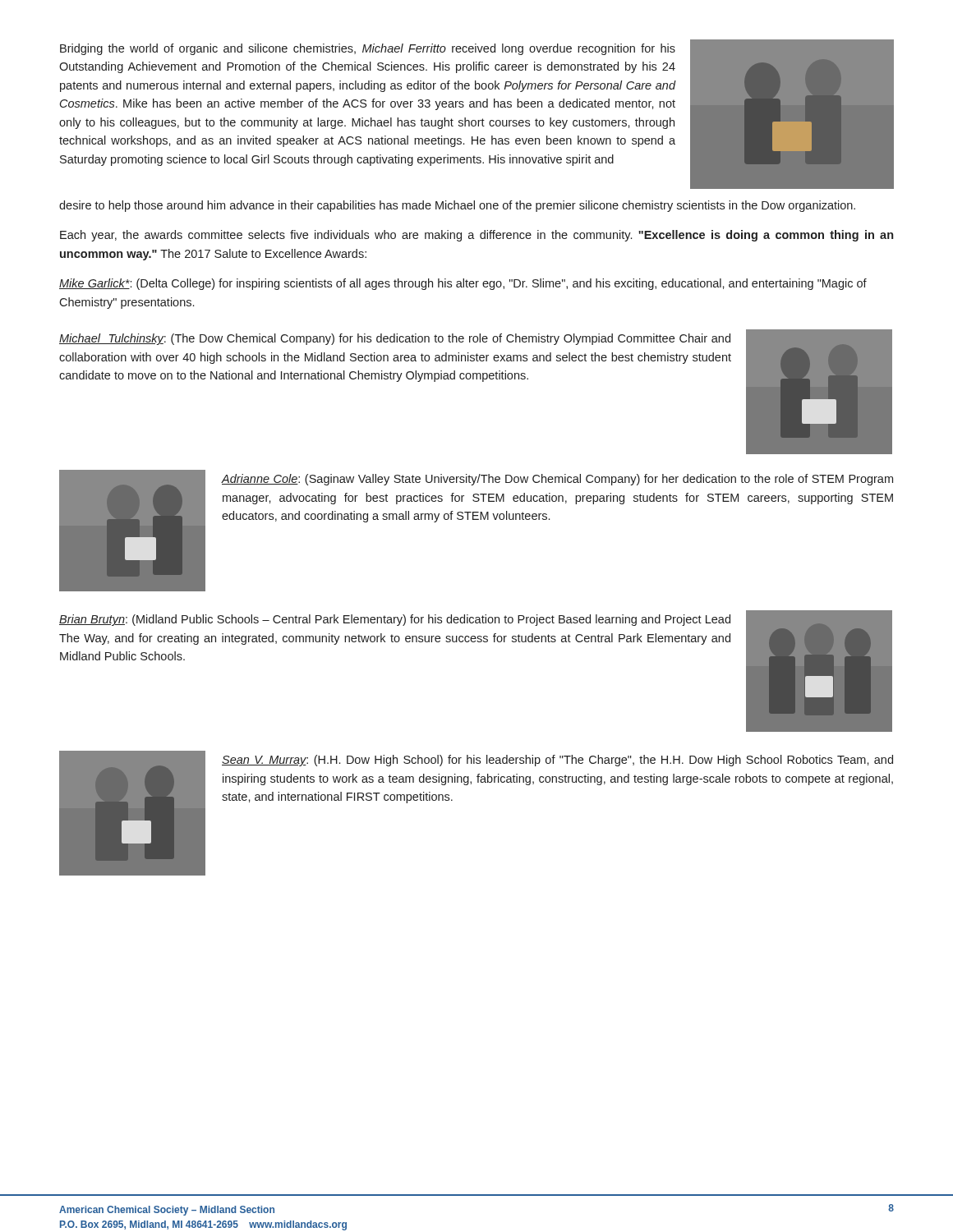
Task: Click on the list item with the text "Michael Tulchinsky: (The Dow Chemical"
Action: pyautogui.click(x=395, y=357)
